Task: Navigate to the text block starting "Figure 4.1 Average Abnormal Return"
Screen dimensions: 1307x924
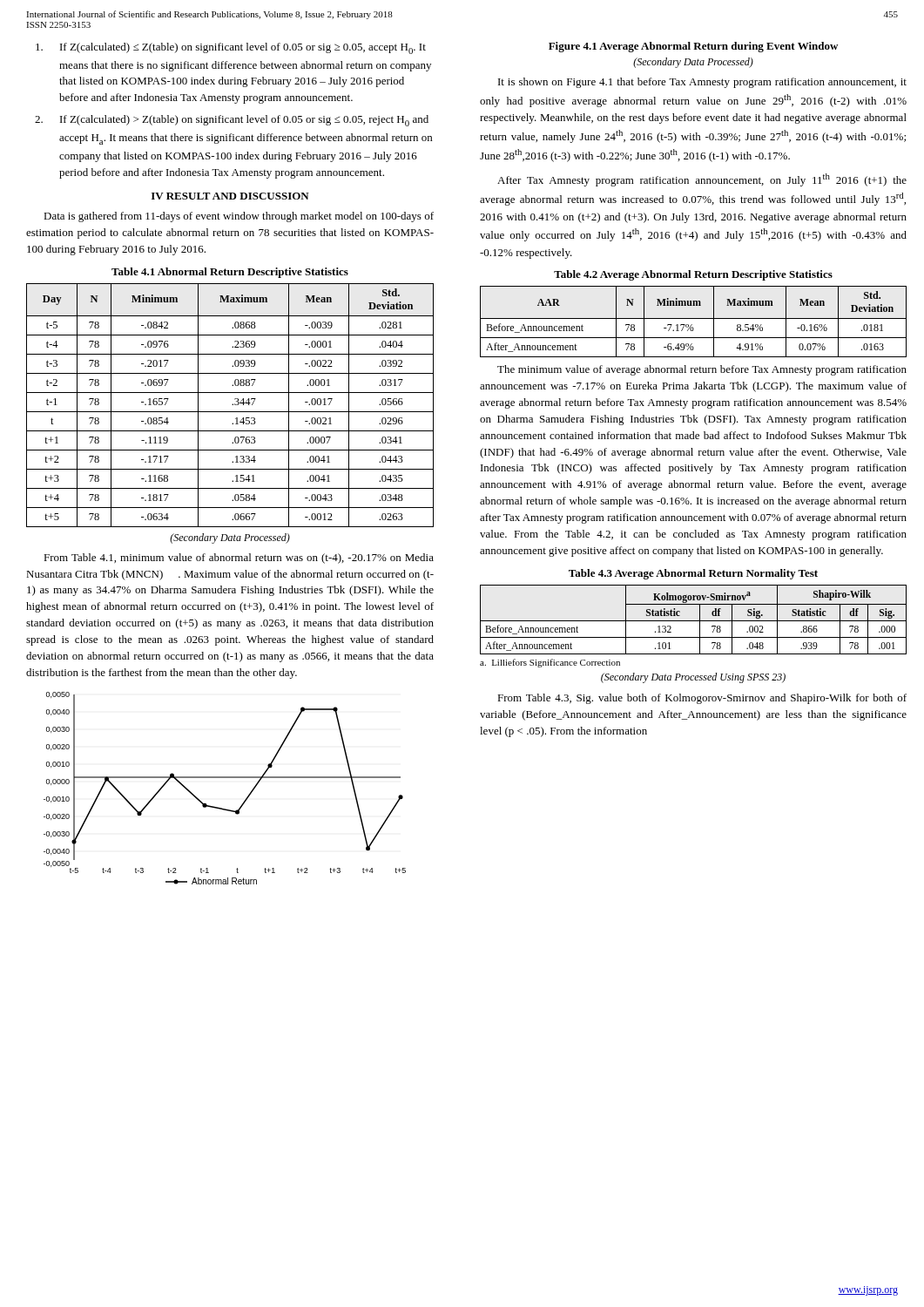Action: tap(693, 46)
